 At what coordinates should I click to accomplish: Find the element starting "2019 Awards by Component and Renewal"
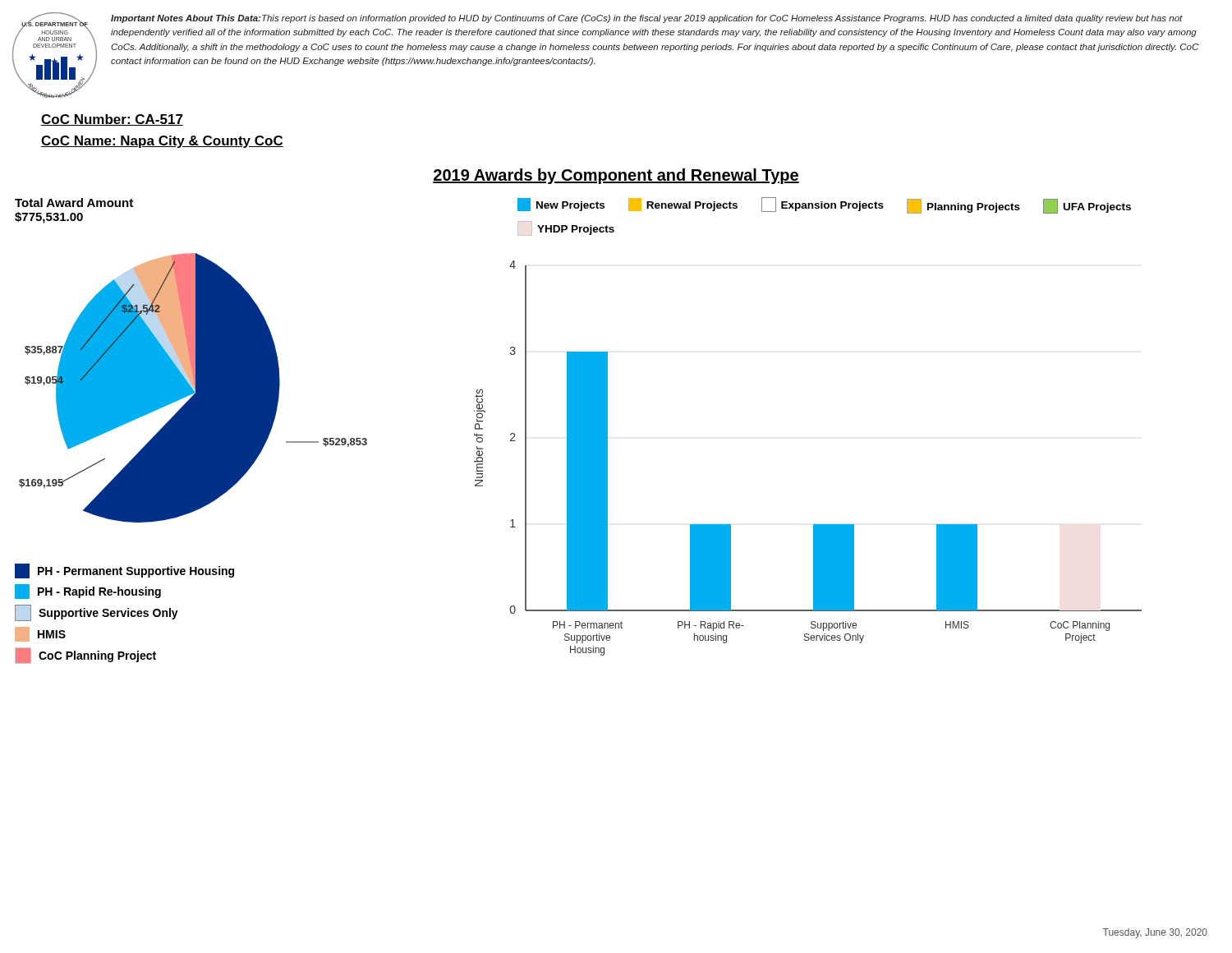coord(616,175)
